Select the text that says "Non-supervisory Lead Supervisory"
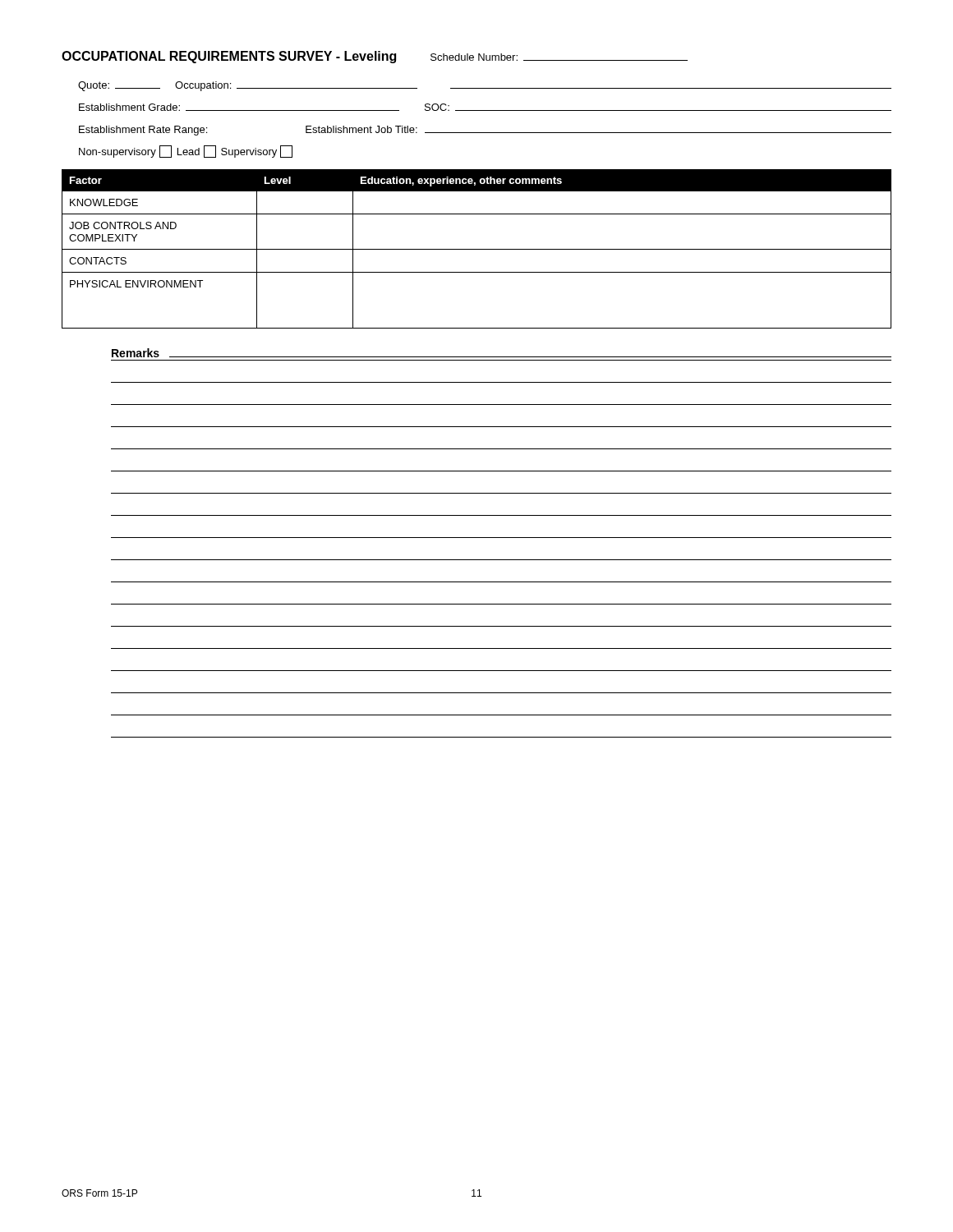953x1232 pixels. pyautogui.click(x=185, y=152)
